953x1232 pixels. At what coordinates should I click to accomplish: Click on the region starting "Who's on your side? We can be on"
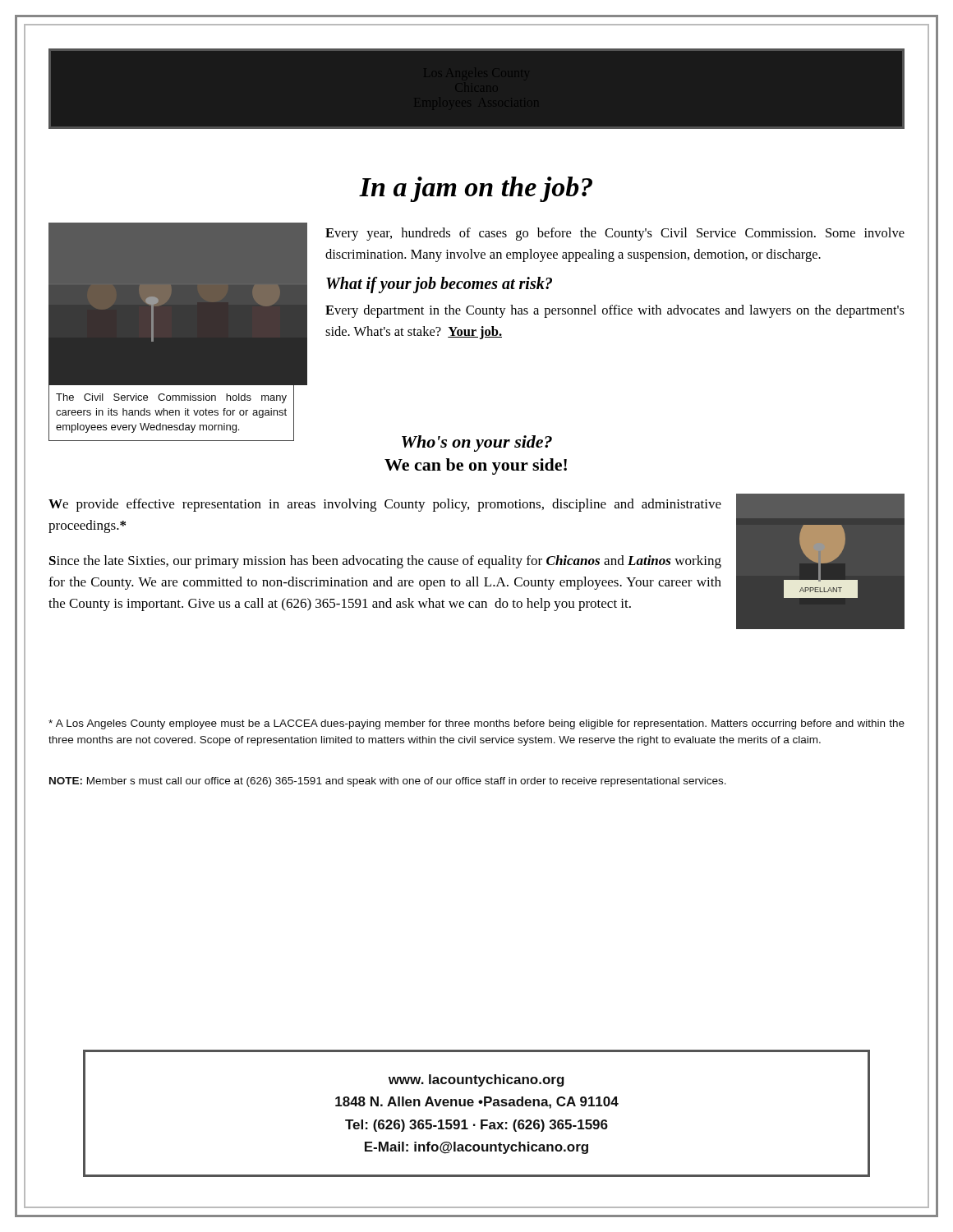[476, 453]
